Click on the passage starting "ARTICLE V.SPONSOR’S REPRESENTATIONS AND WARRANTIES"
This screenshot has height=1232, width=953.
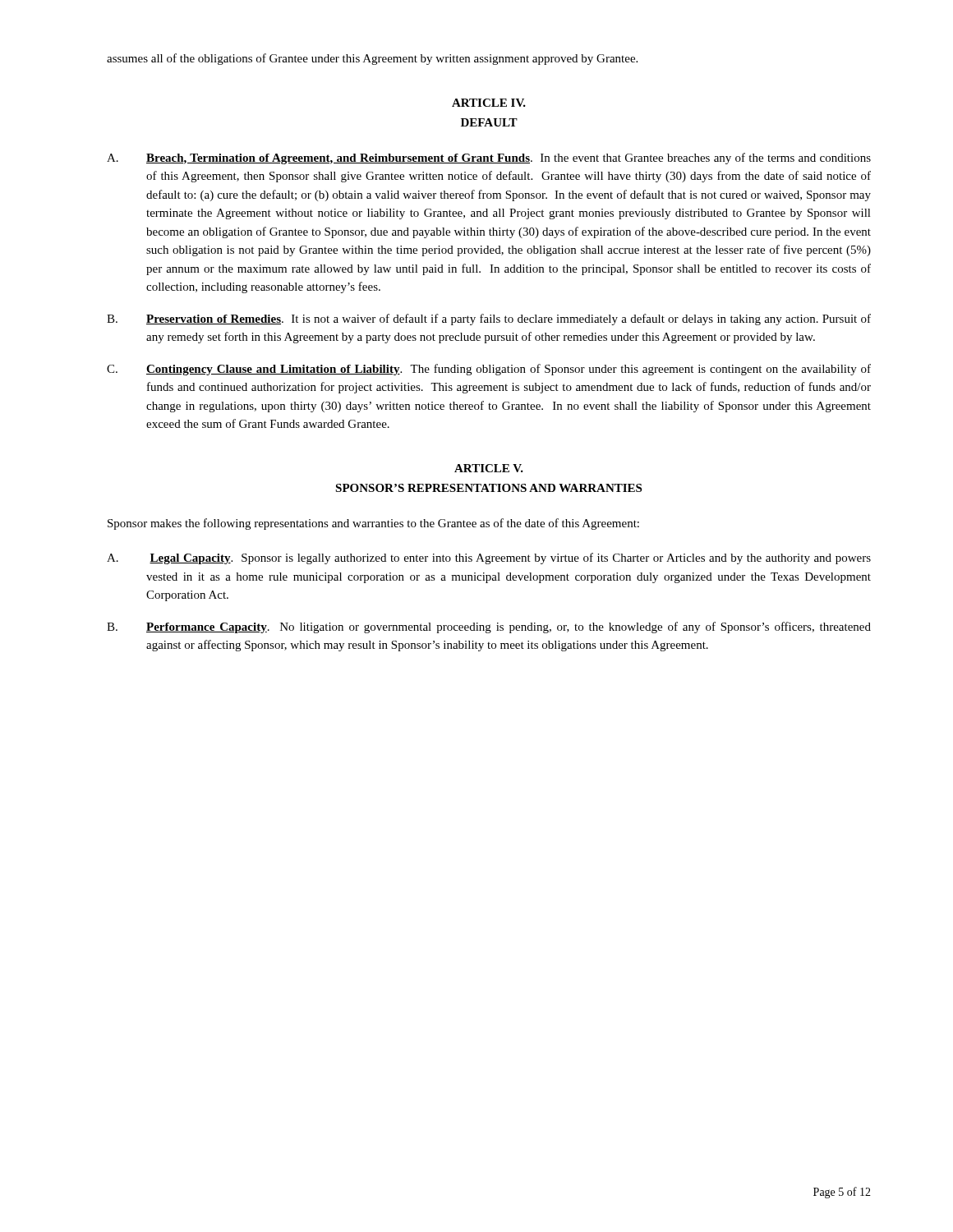(x=489, y=478)
